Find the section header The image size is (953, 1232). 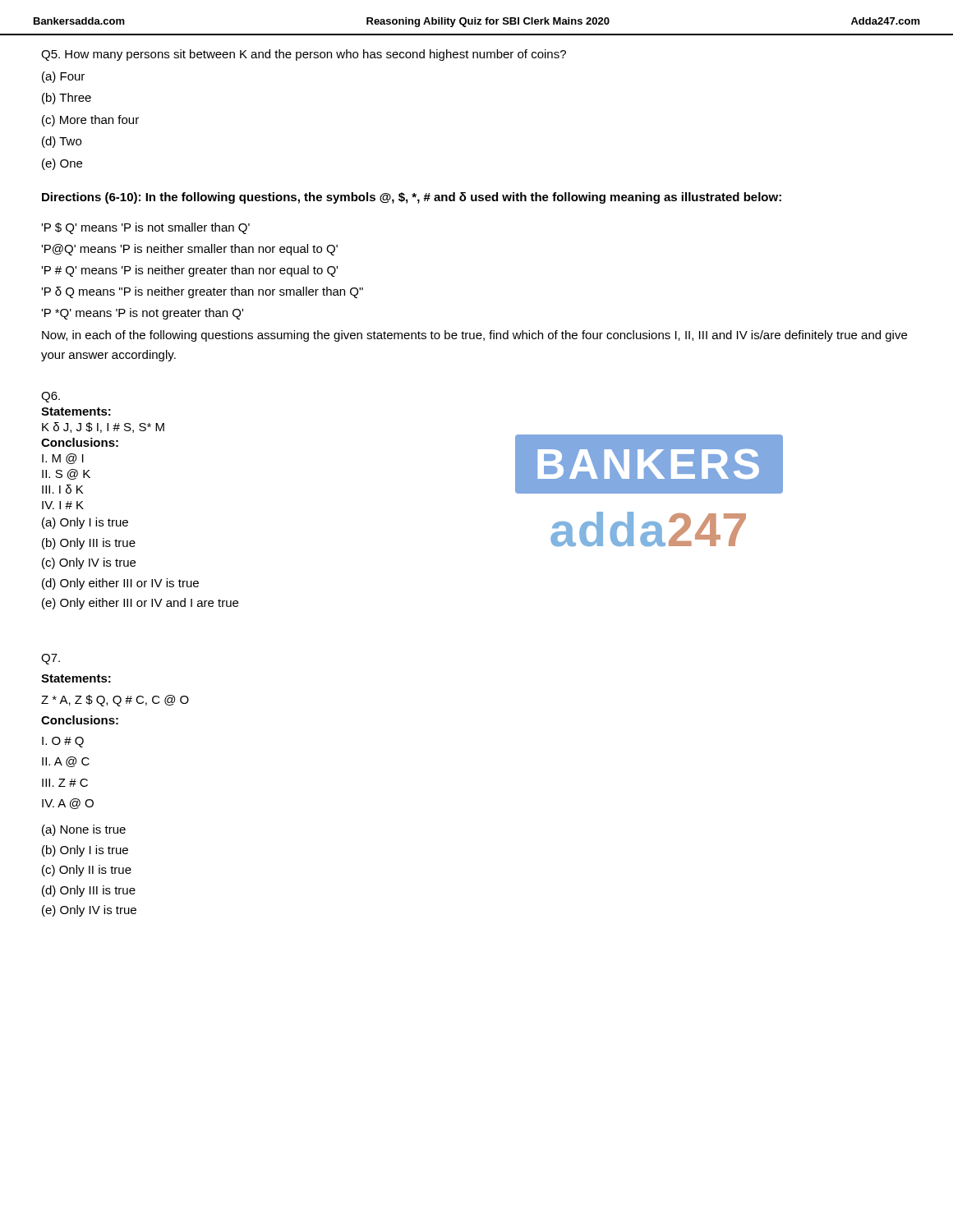pyautogui.click(x=476, y=197)
